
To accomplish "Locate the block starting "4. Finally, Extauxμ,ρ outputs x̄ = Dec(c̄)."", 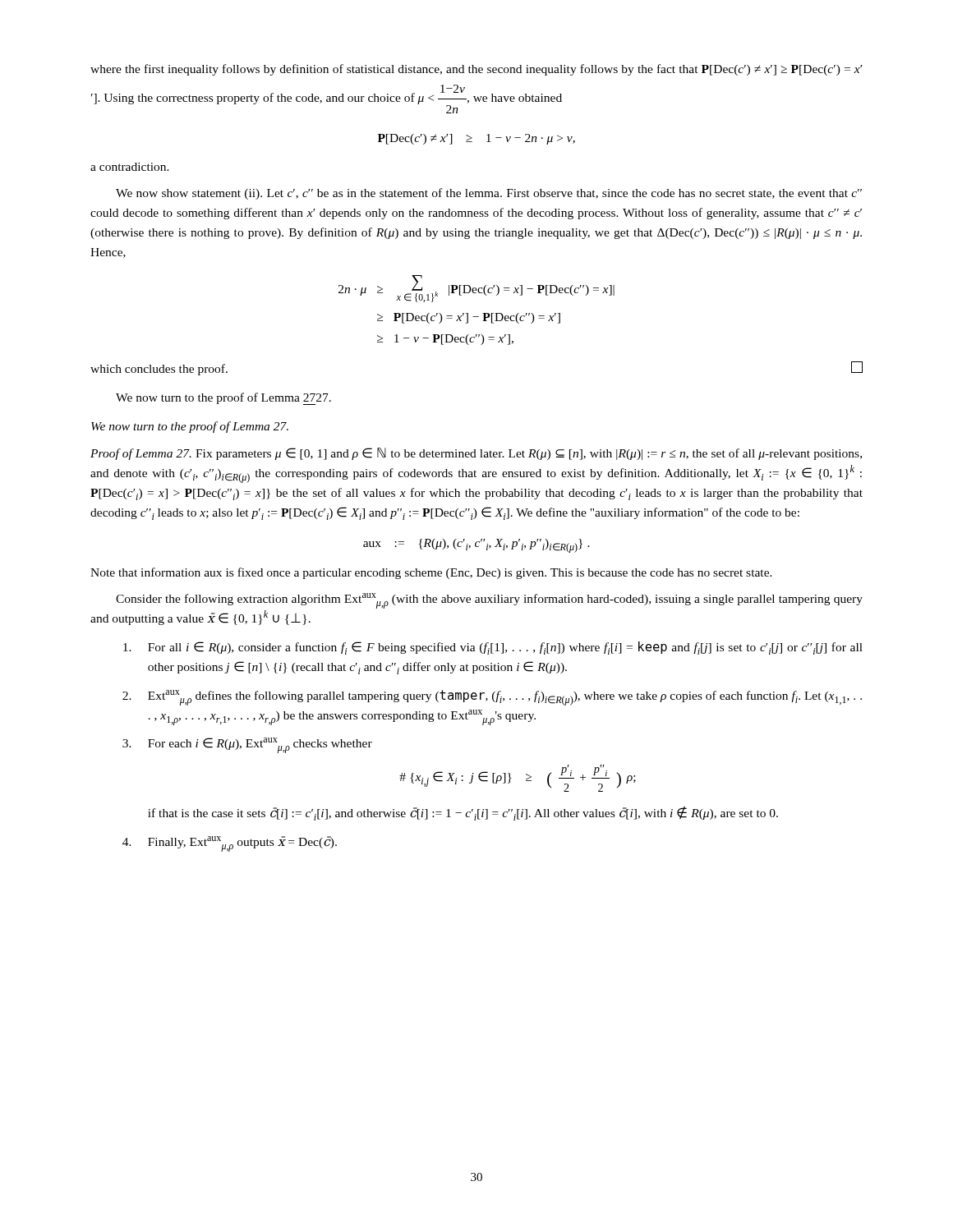I will click(230, 844).
